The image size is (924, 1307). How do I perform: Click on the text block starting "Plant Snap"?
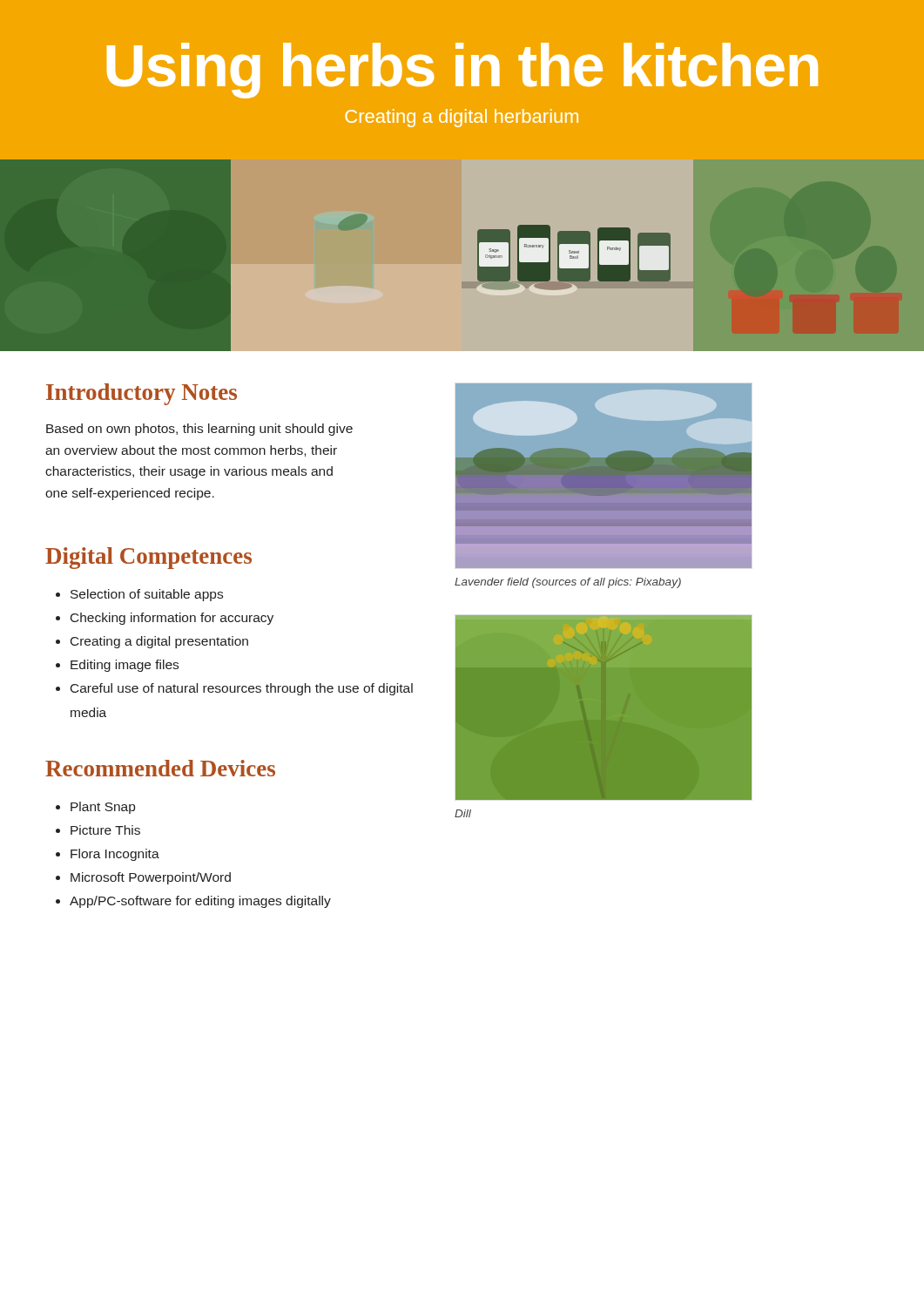pyautogui.click(x=103, y=806)
